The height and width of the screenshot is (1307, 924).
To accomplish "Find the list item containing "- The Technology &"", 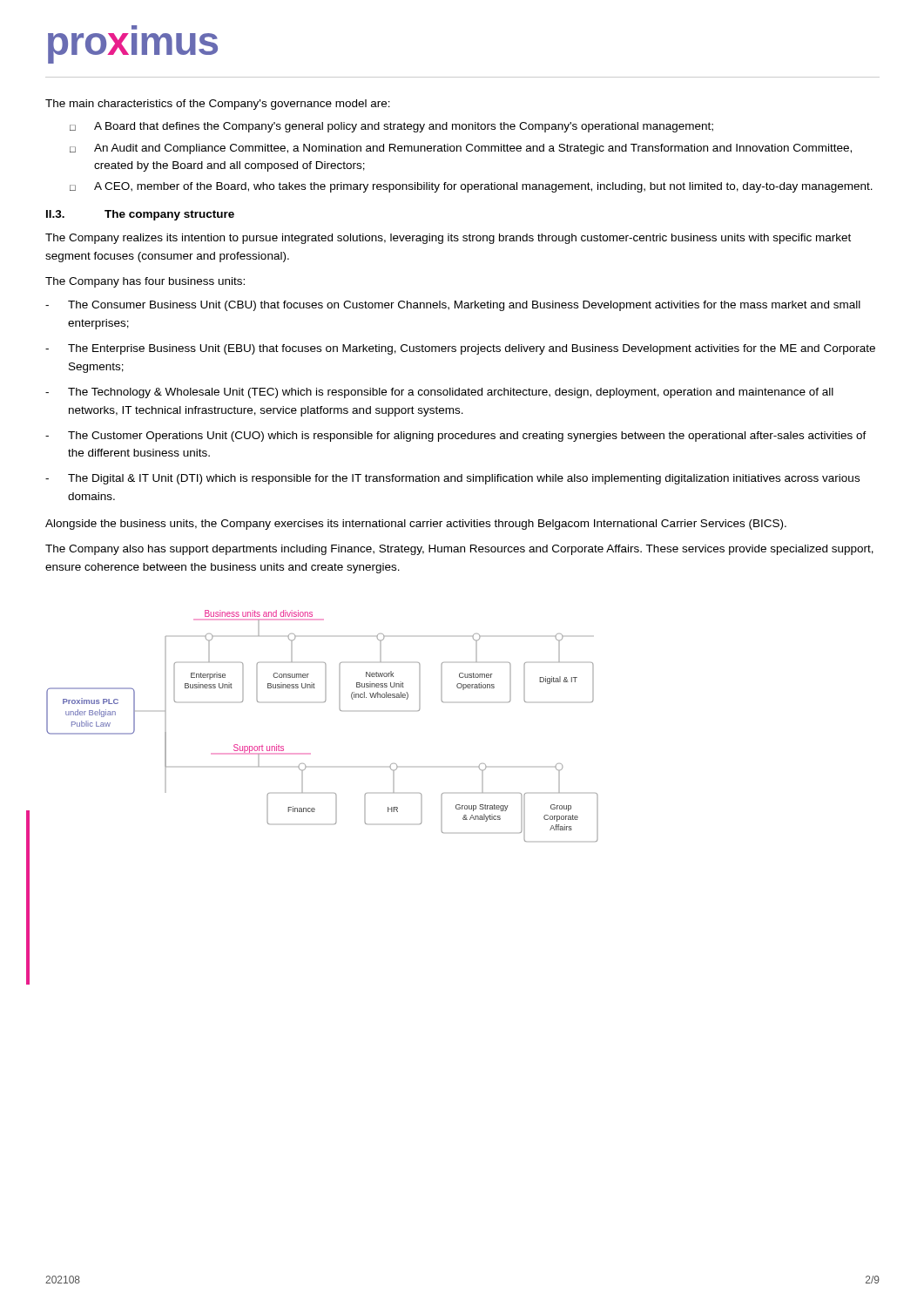I will (x=462, y=401).
